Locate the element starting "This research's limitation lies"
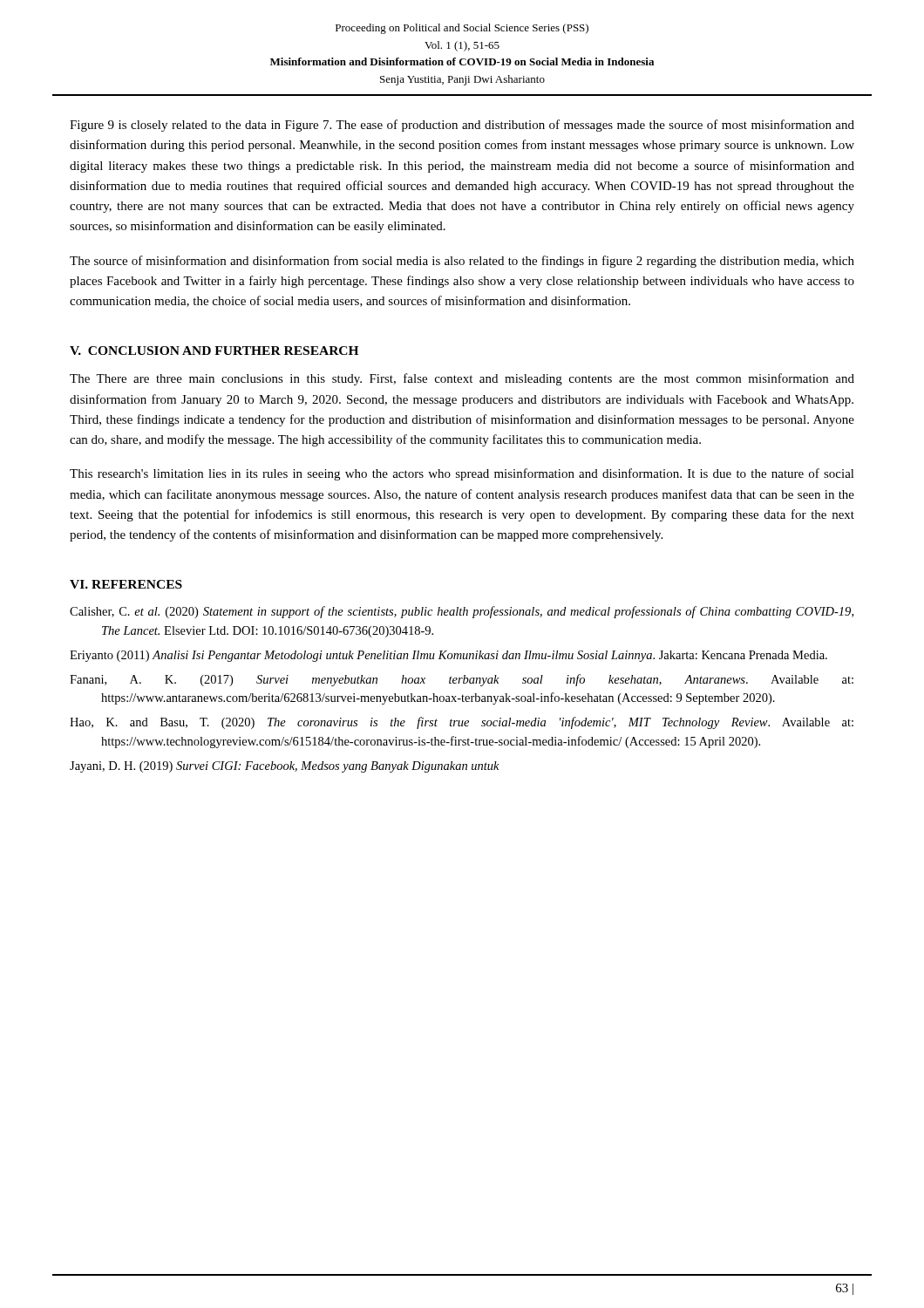The width and height of the screenshot is (924, 1308). [x=462, y=504]
